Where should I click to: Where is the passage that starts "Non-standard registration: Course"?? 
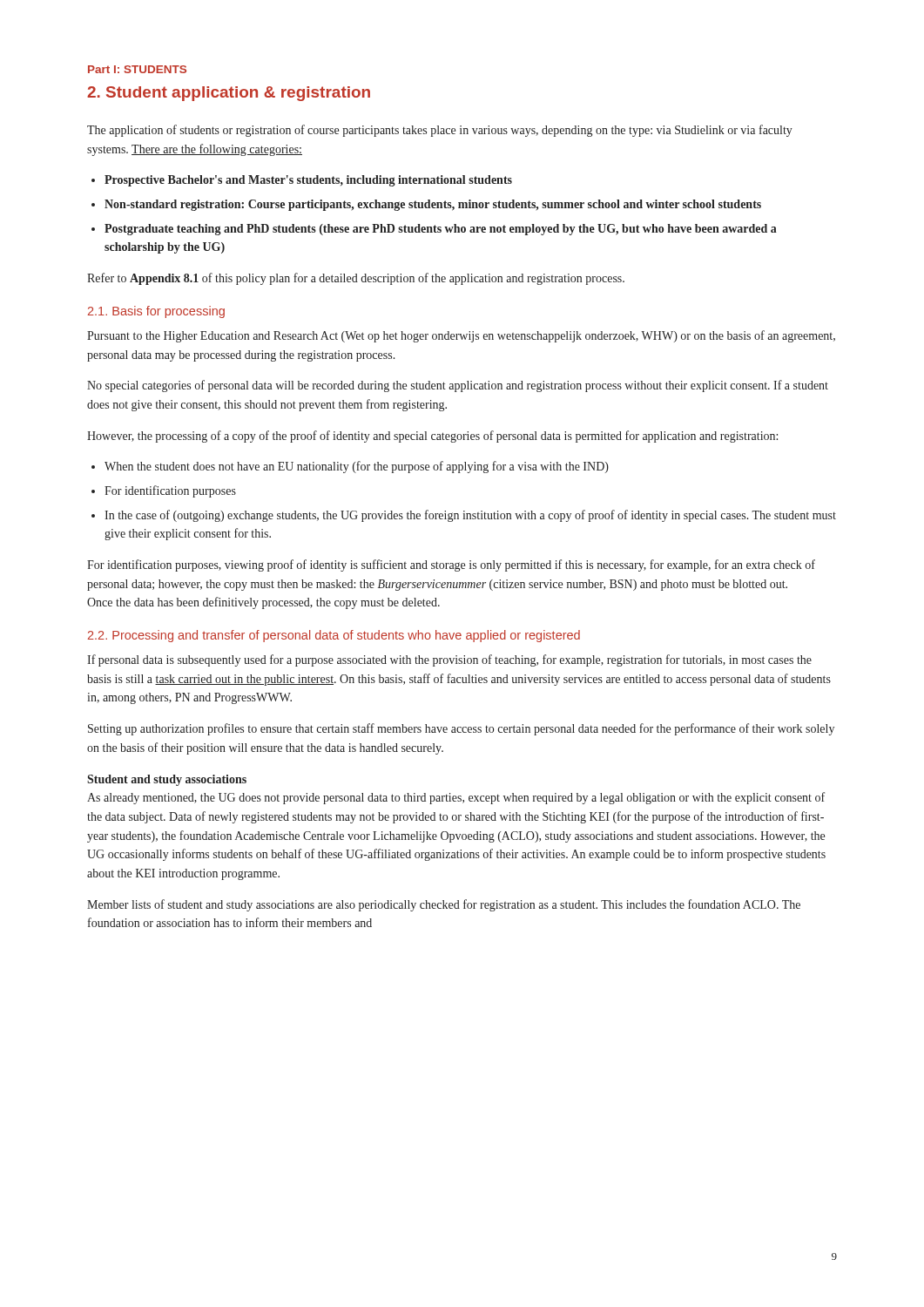click(433, 204)
